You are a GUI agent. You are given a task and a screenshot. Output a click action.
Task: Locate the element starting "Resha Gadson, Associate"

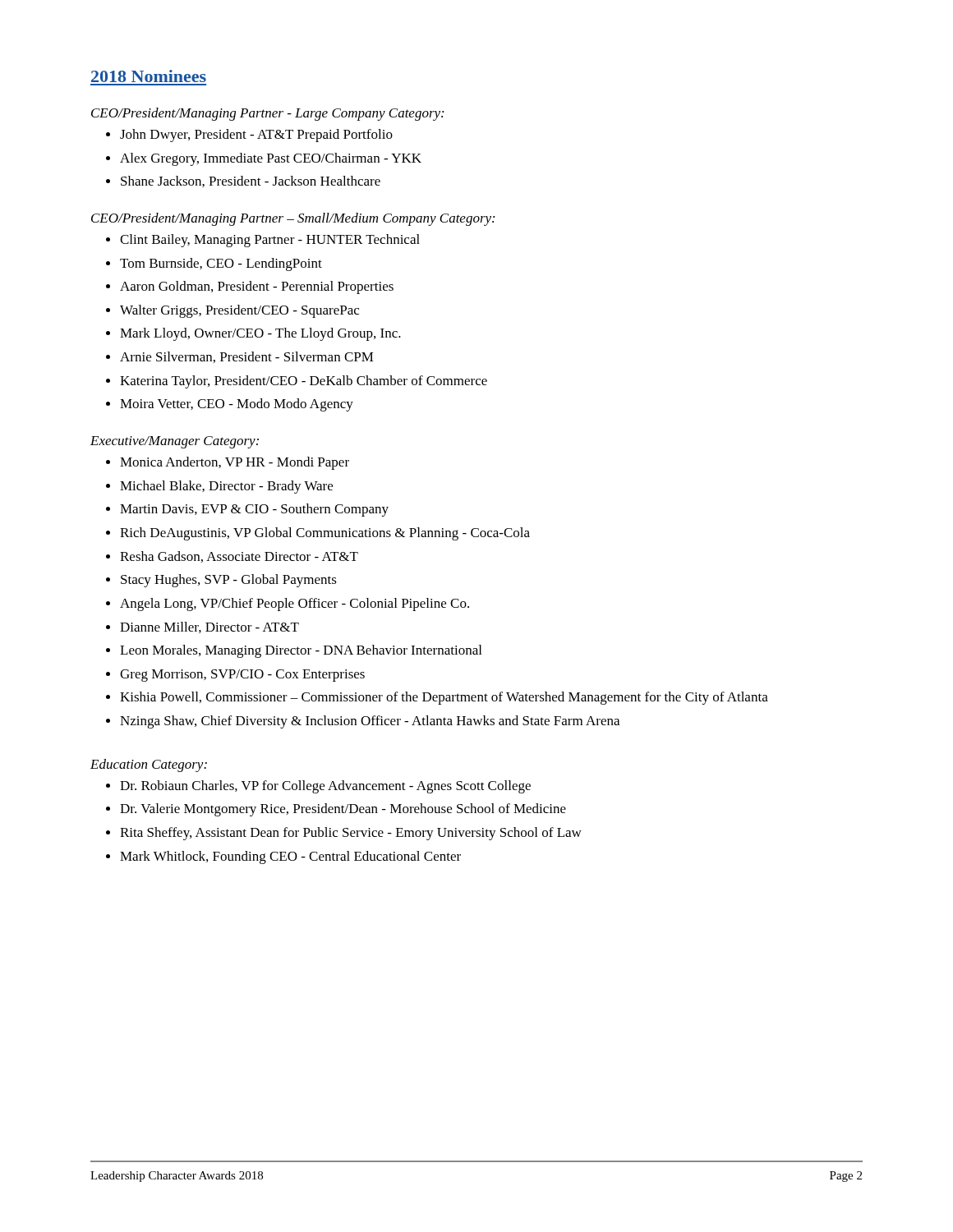(x=239, y=557)
